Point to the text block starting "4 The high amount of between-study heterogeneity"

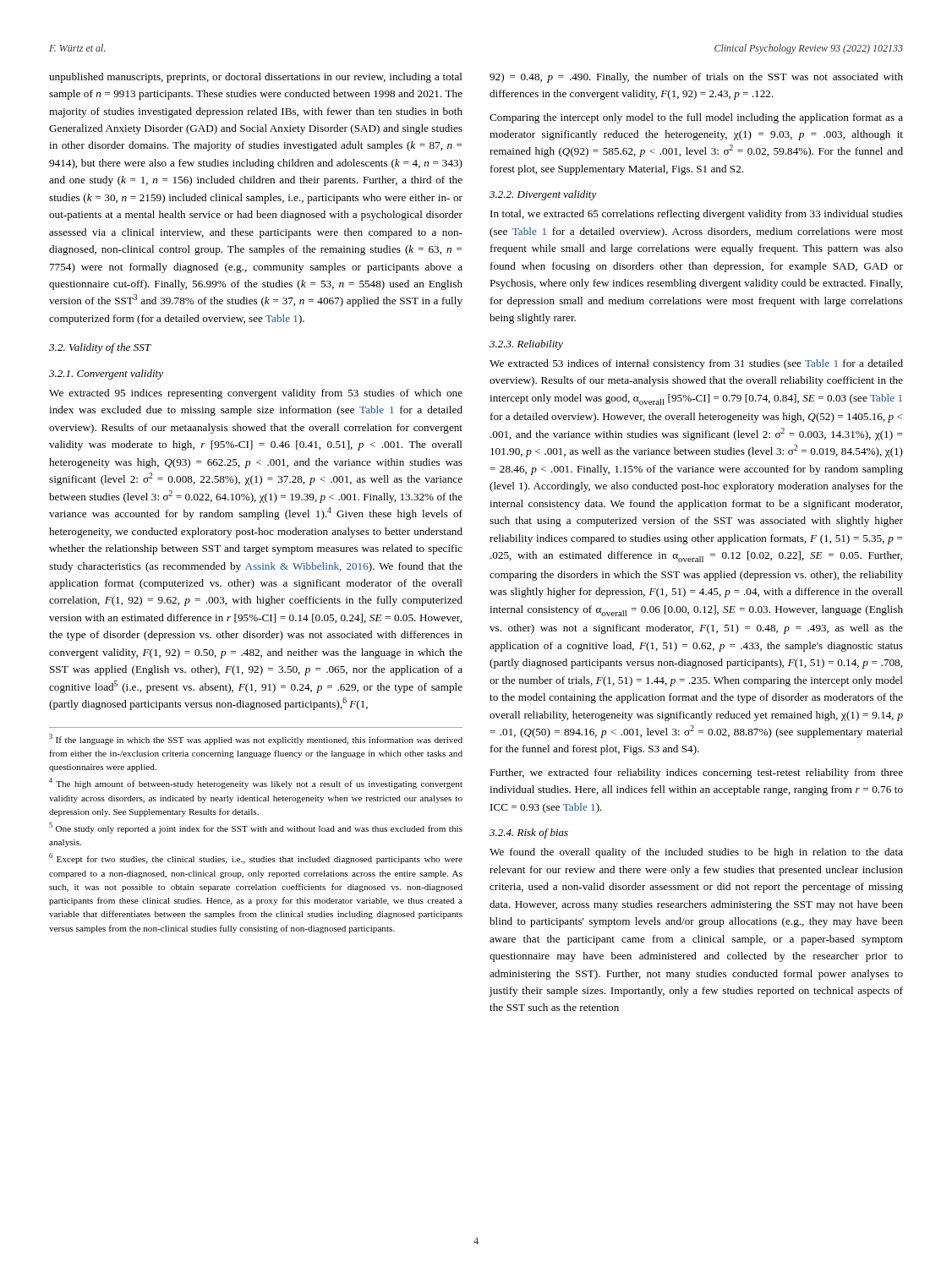[x=256, y=797]
